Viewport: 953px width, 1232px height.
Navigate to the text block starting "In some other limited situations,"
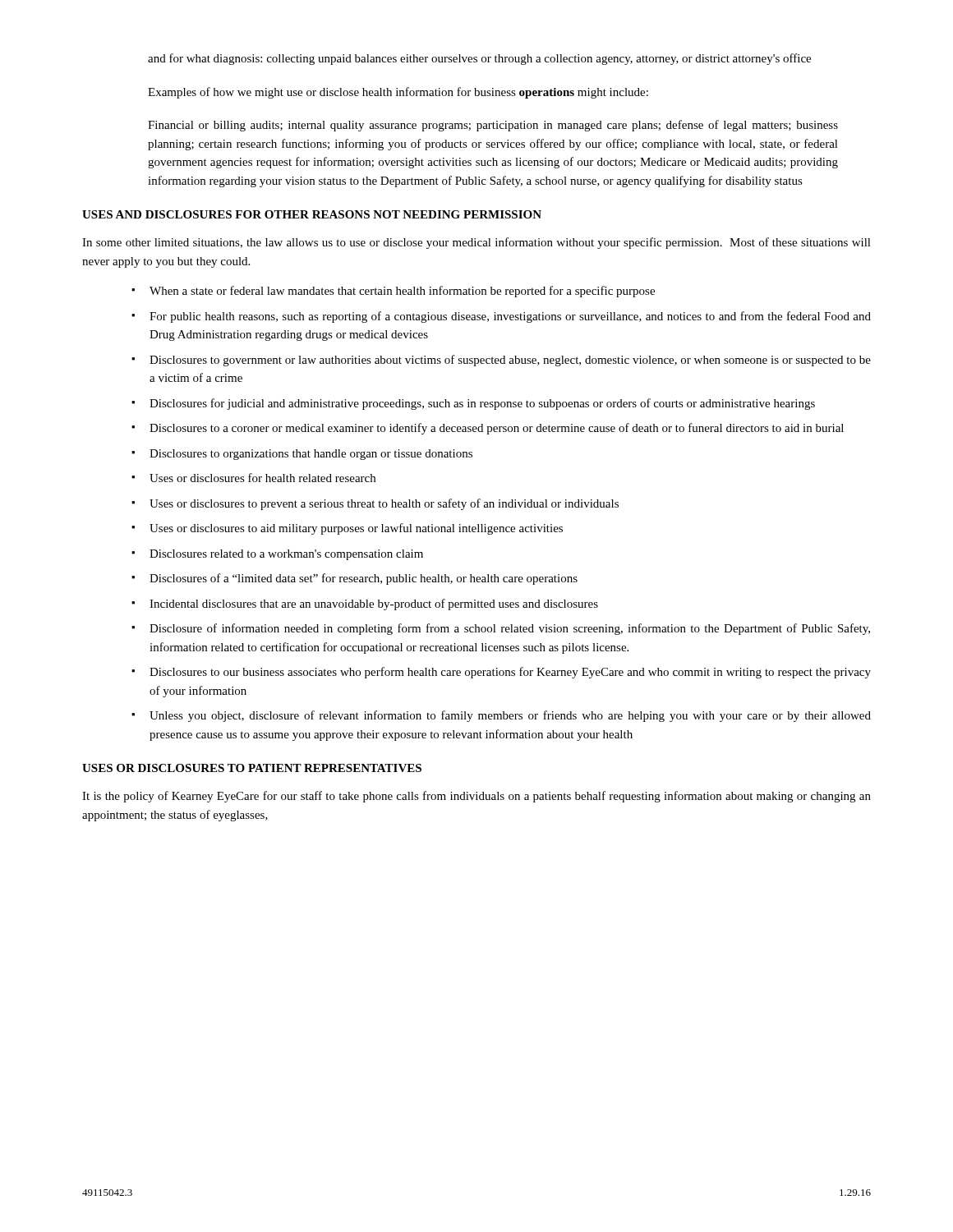tap(476, 252)
